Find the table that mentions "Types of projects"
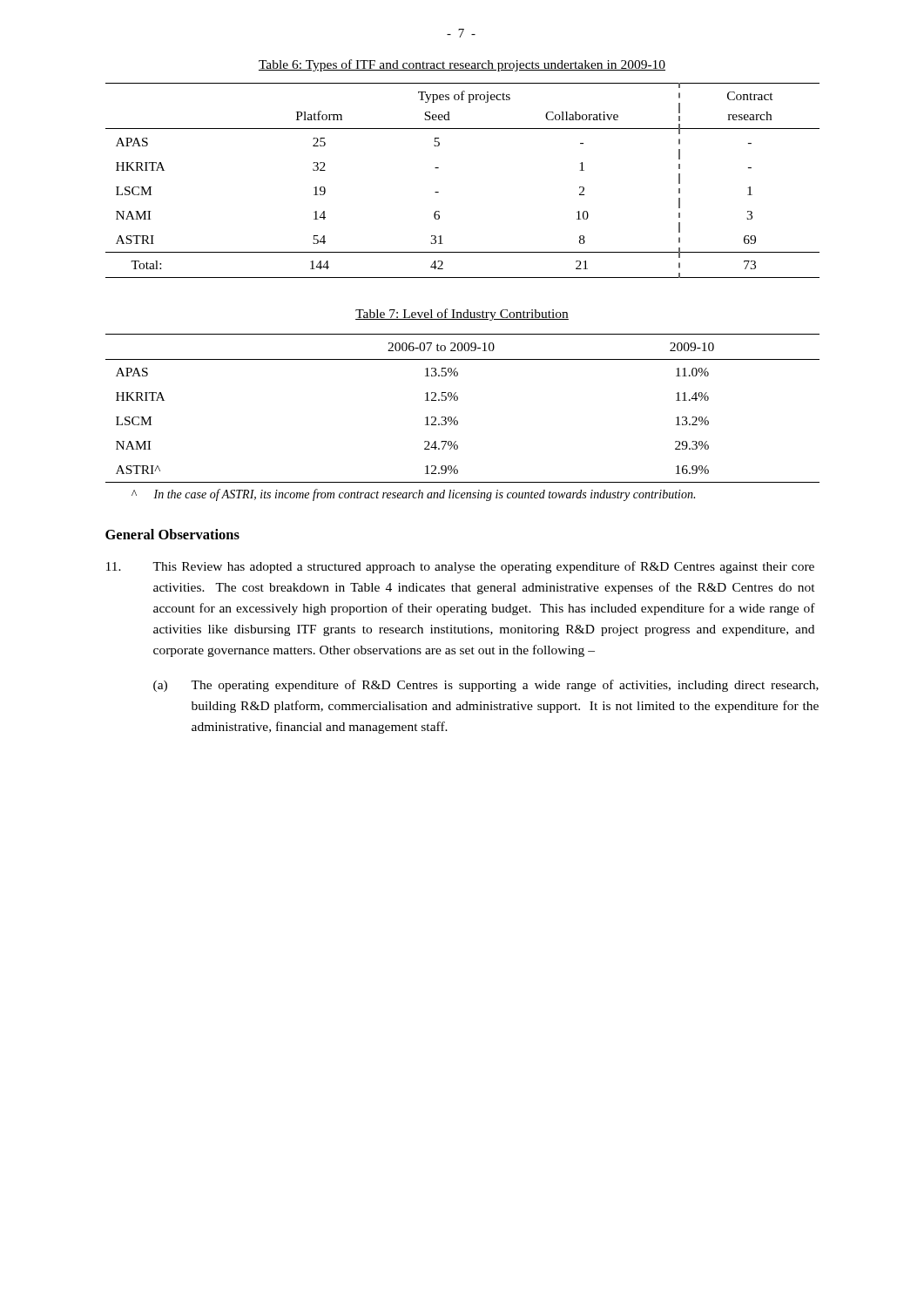This screenshot has width=924, height=1307. (462, 180)
